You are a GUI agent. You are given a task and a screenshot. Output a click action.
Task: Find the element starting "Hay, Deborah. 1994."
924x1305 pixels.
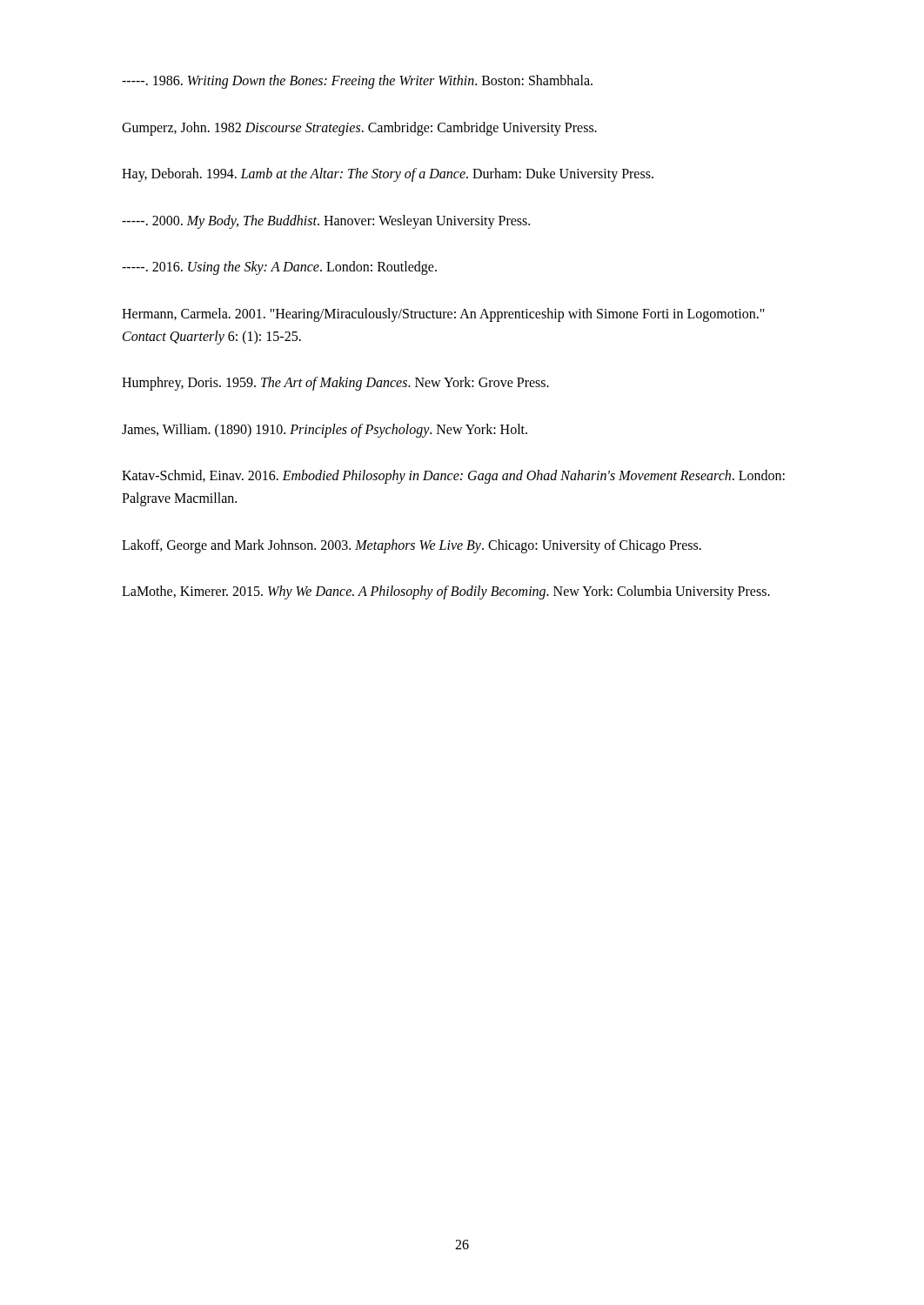[x=388, y=174]
